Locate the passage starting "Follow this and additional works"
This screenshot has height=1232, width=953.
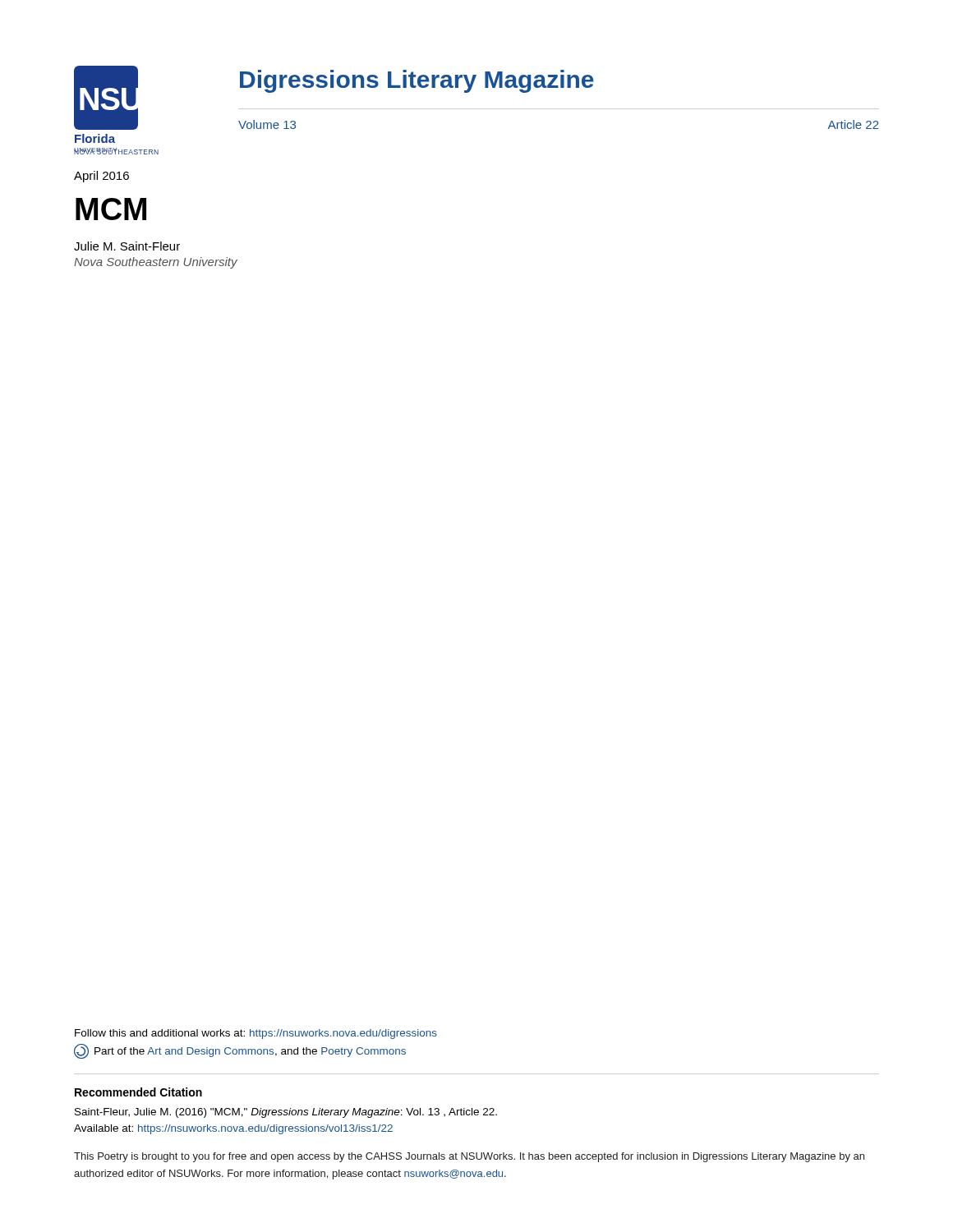pos(255,1033)
